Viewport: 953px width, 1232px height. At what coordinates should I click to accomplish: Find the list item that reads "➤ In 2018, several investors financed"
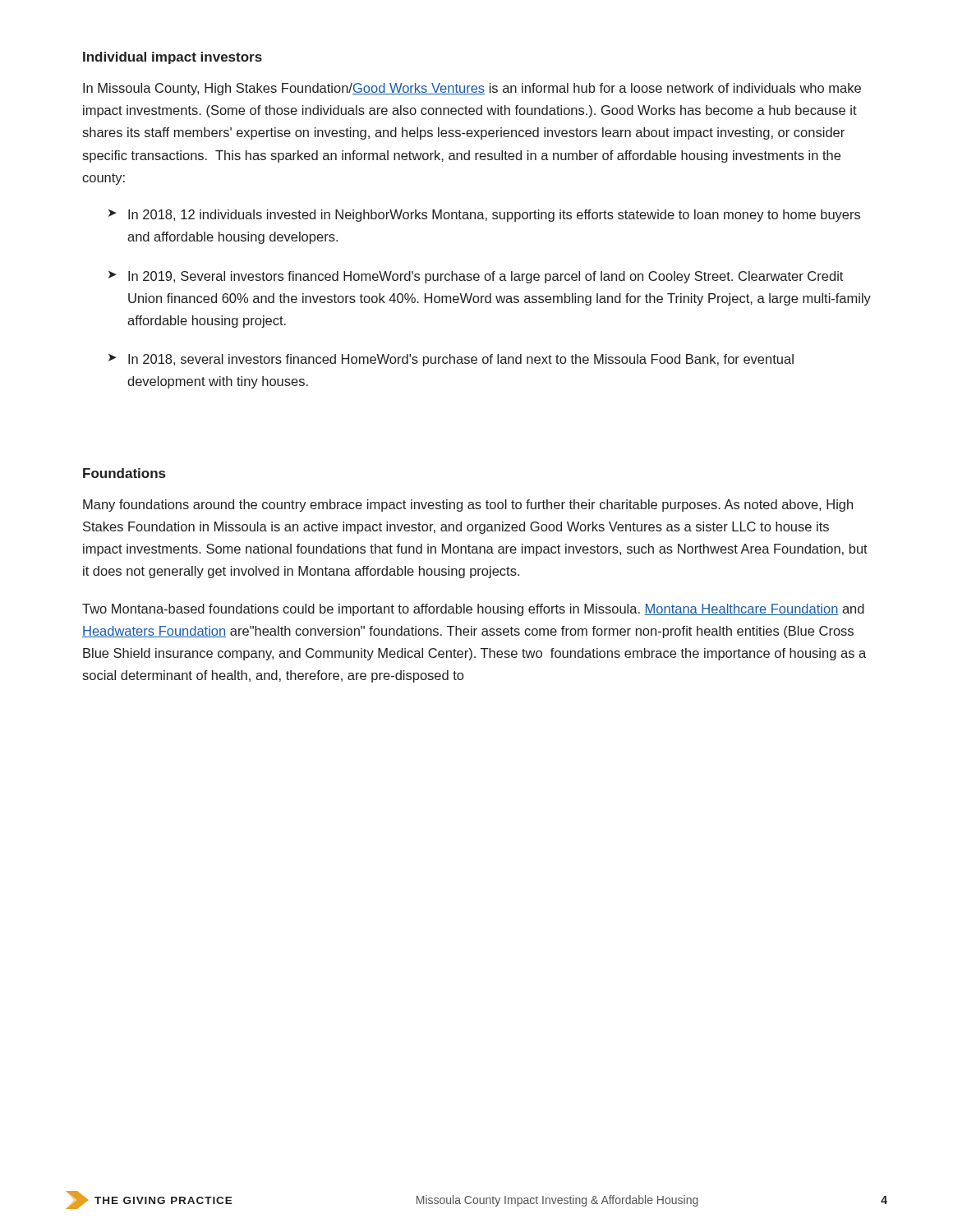[489, 371]
